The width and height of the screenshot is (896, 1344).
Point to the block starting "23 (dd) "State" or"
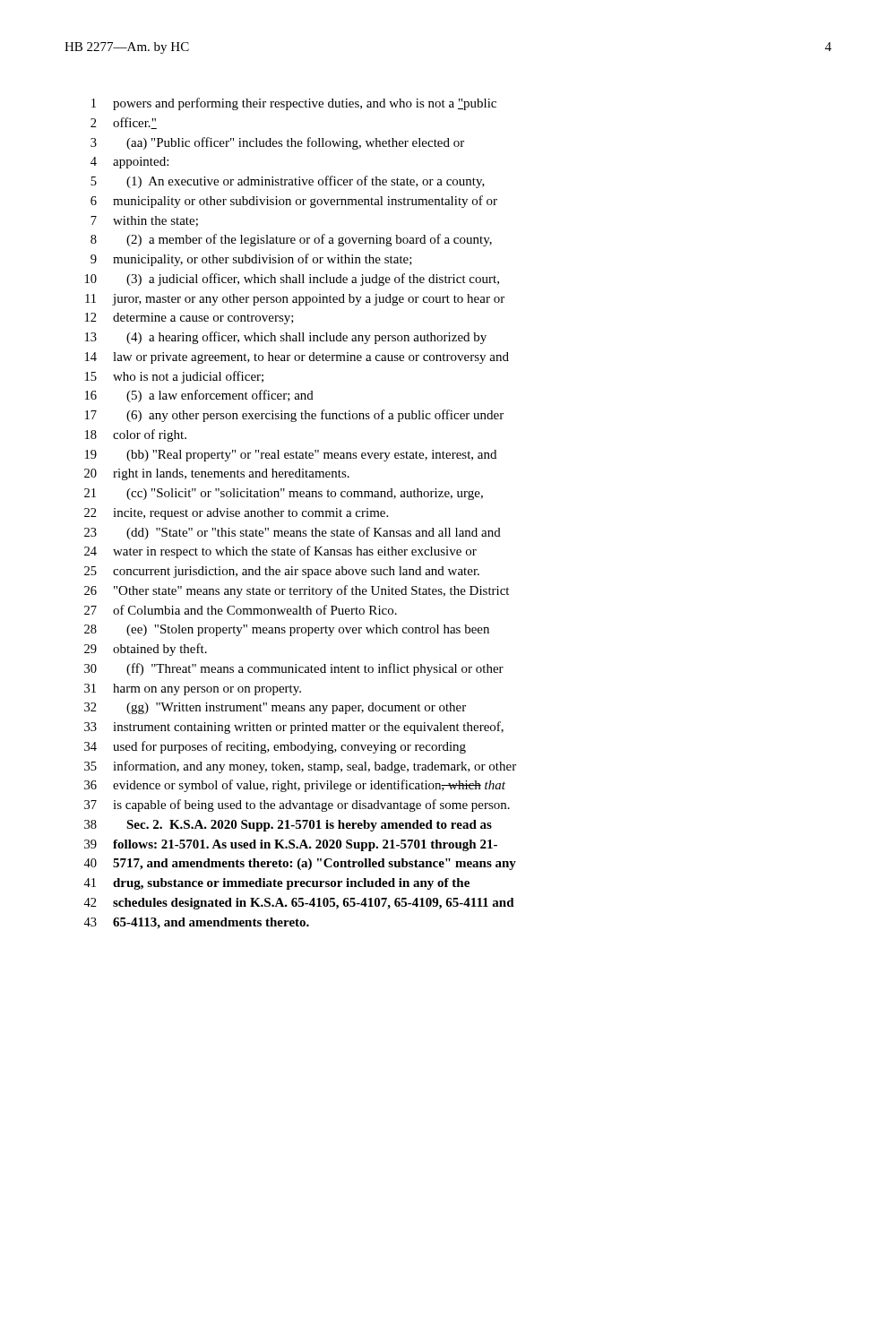[x=448, y=572]
